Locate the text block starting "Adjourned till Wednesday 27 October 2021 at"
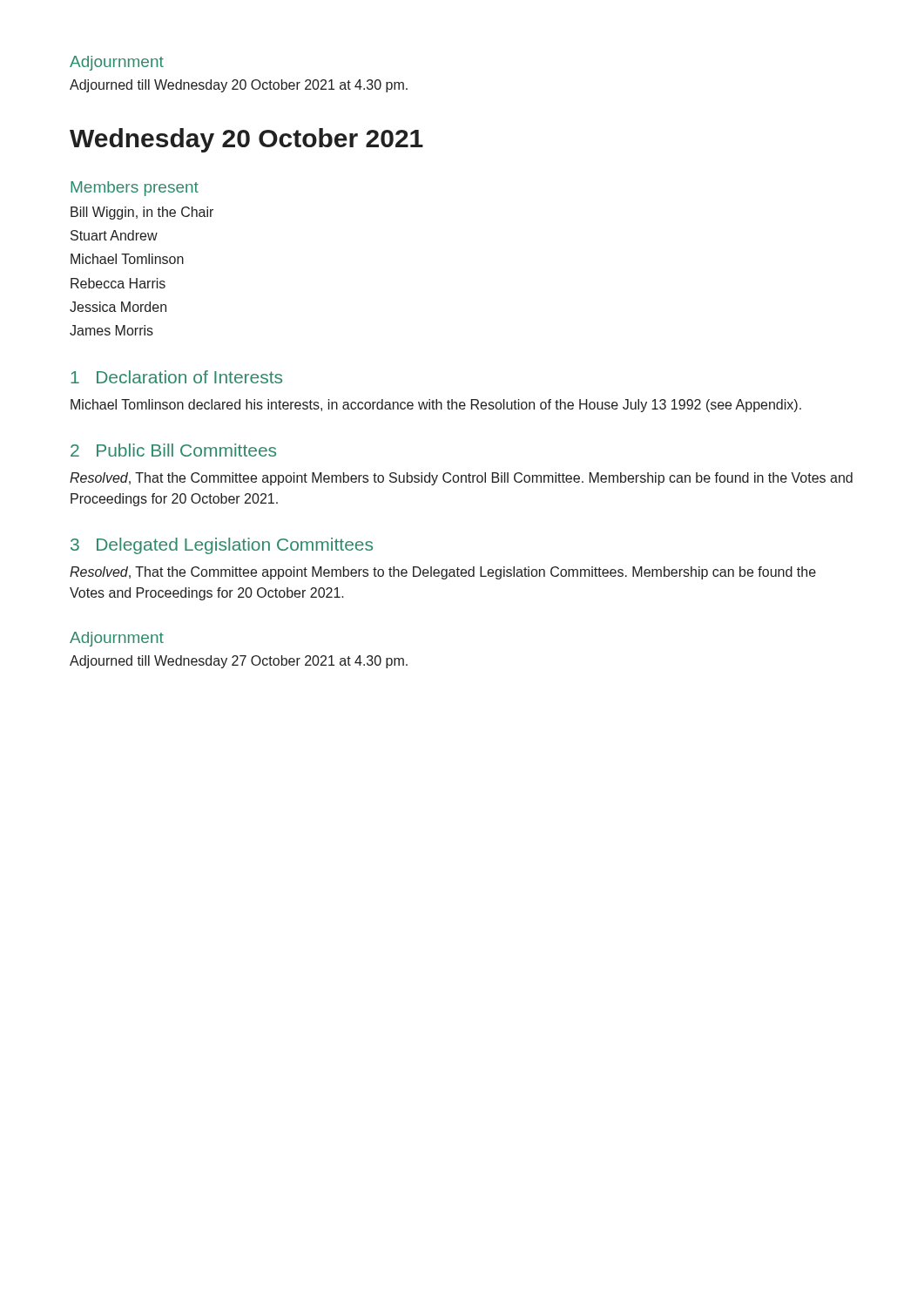Viewport: 924px width, 1307px height. coord(239,662)
